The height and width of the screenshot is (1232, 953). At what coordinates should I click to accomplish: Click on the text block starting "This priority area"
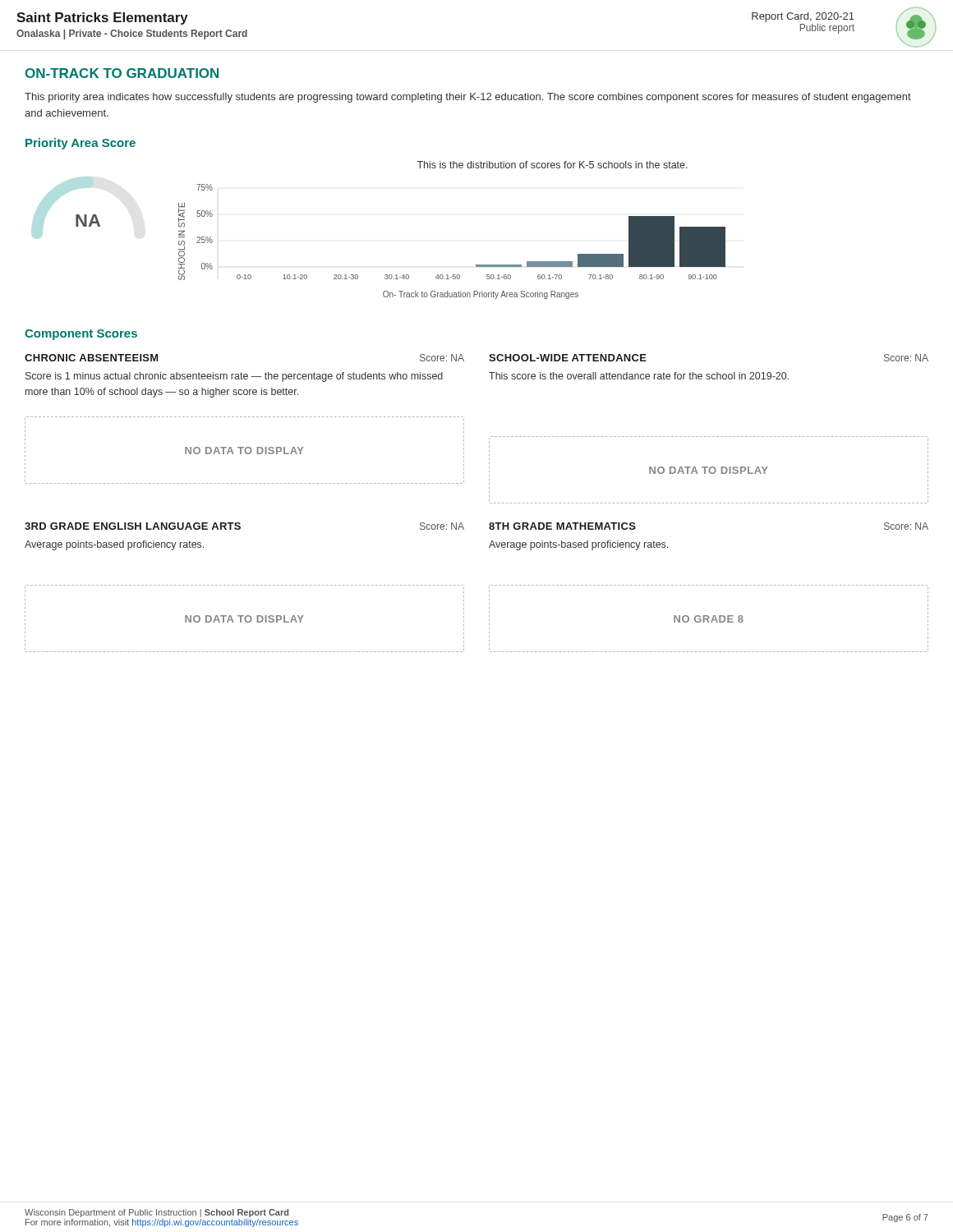tap(468, 104)
